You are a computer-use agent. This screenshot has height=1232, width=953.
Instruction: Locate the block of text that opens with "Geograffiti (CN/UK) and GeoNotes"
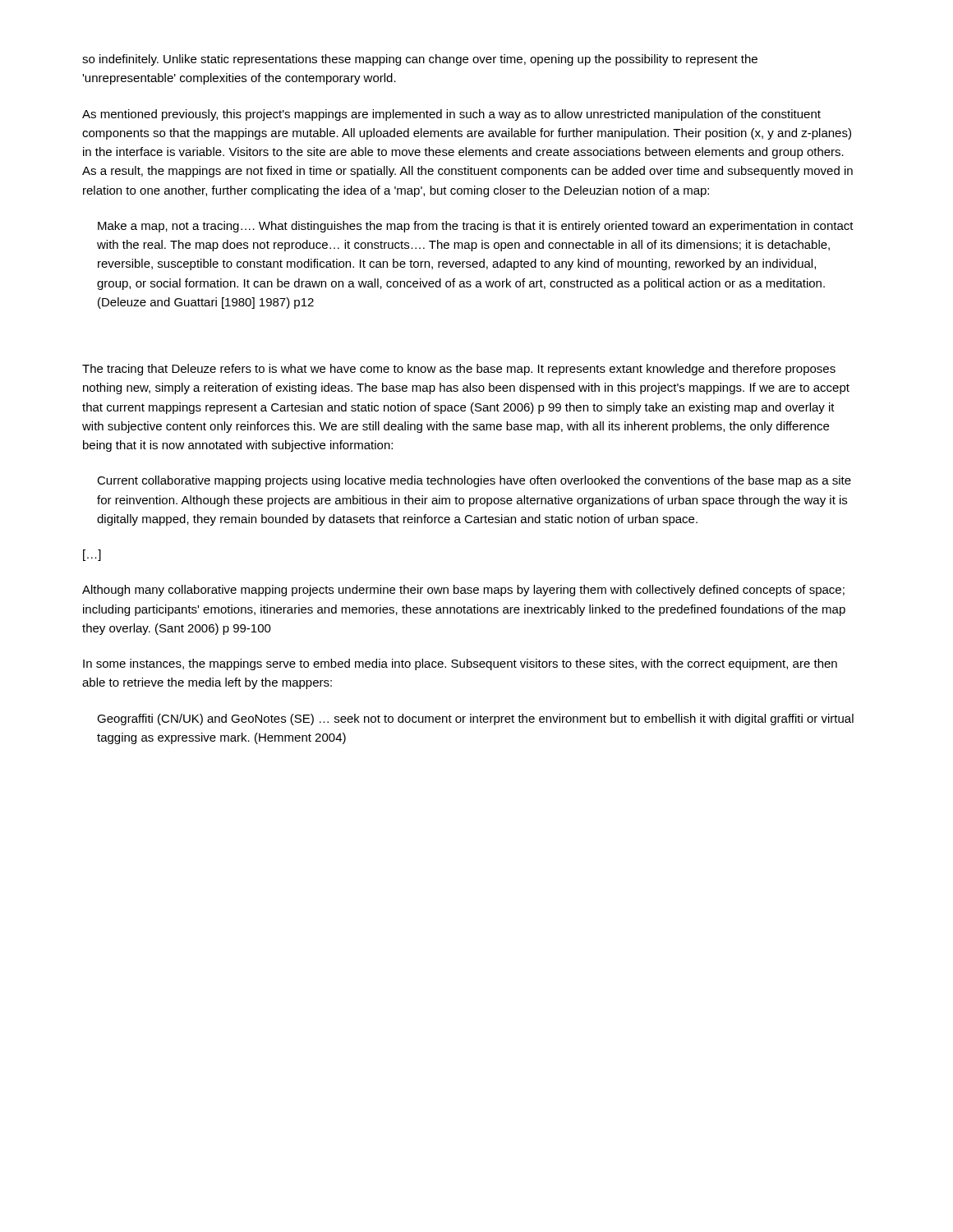pyautogui.click(x=475, y=727)
